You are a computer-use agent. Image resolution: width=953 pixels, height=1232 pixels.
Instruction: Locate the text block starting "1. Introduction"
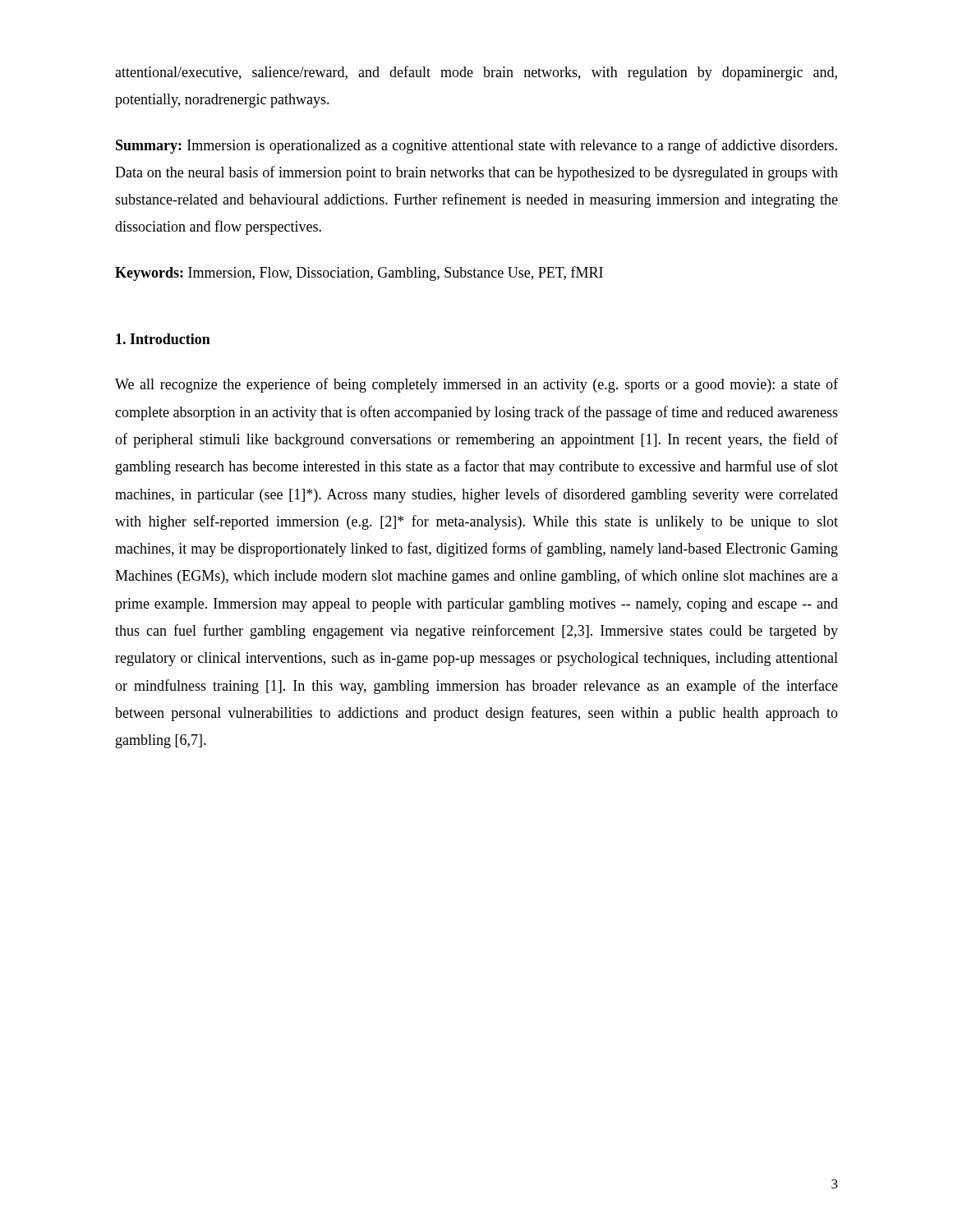click(163, 339)
